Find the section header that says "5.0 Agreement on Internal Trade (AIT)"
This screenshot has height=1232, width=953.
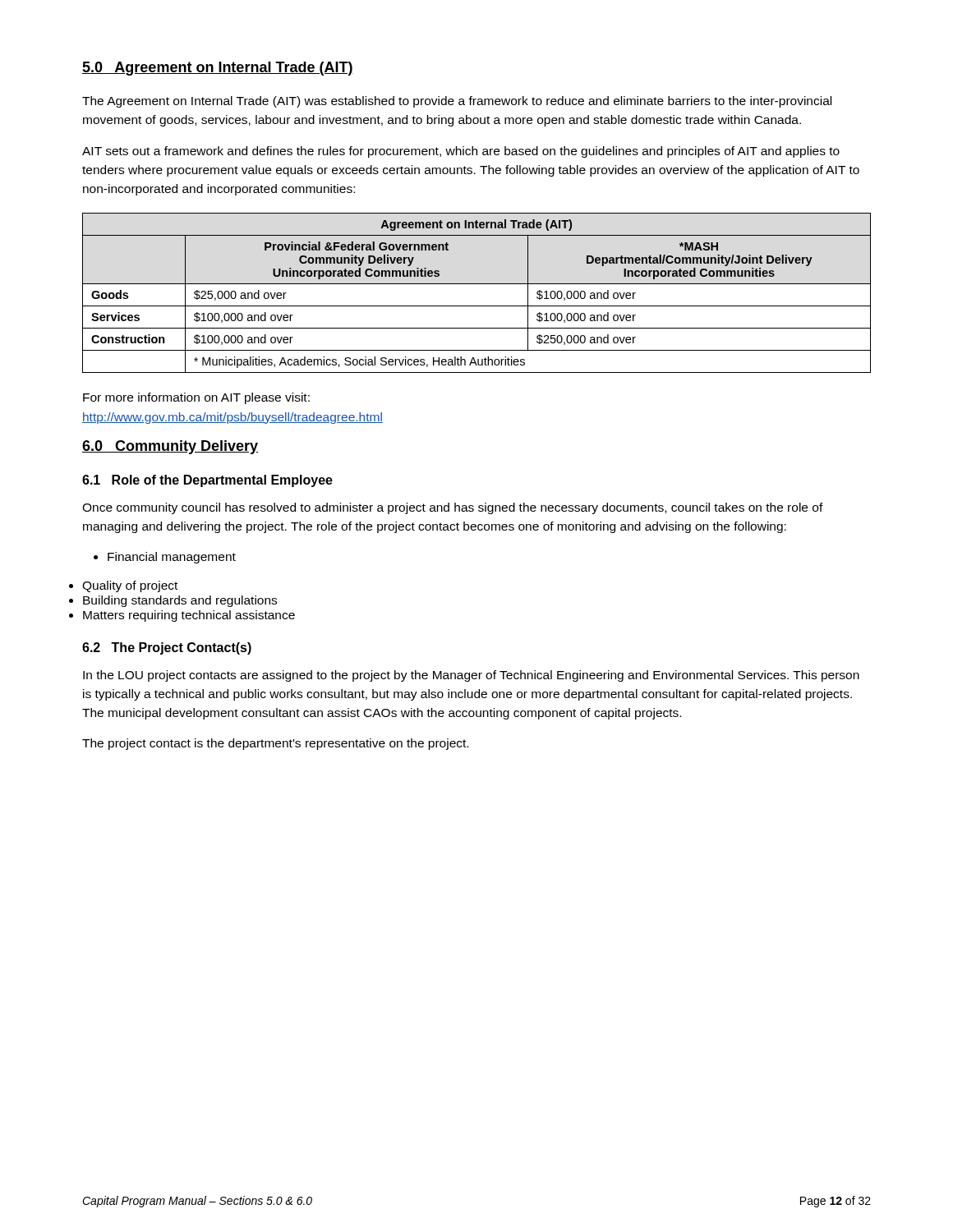218,69
